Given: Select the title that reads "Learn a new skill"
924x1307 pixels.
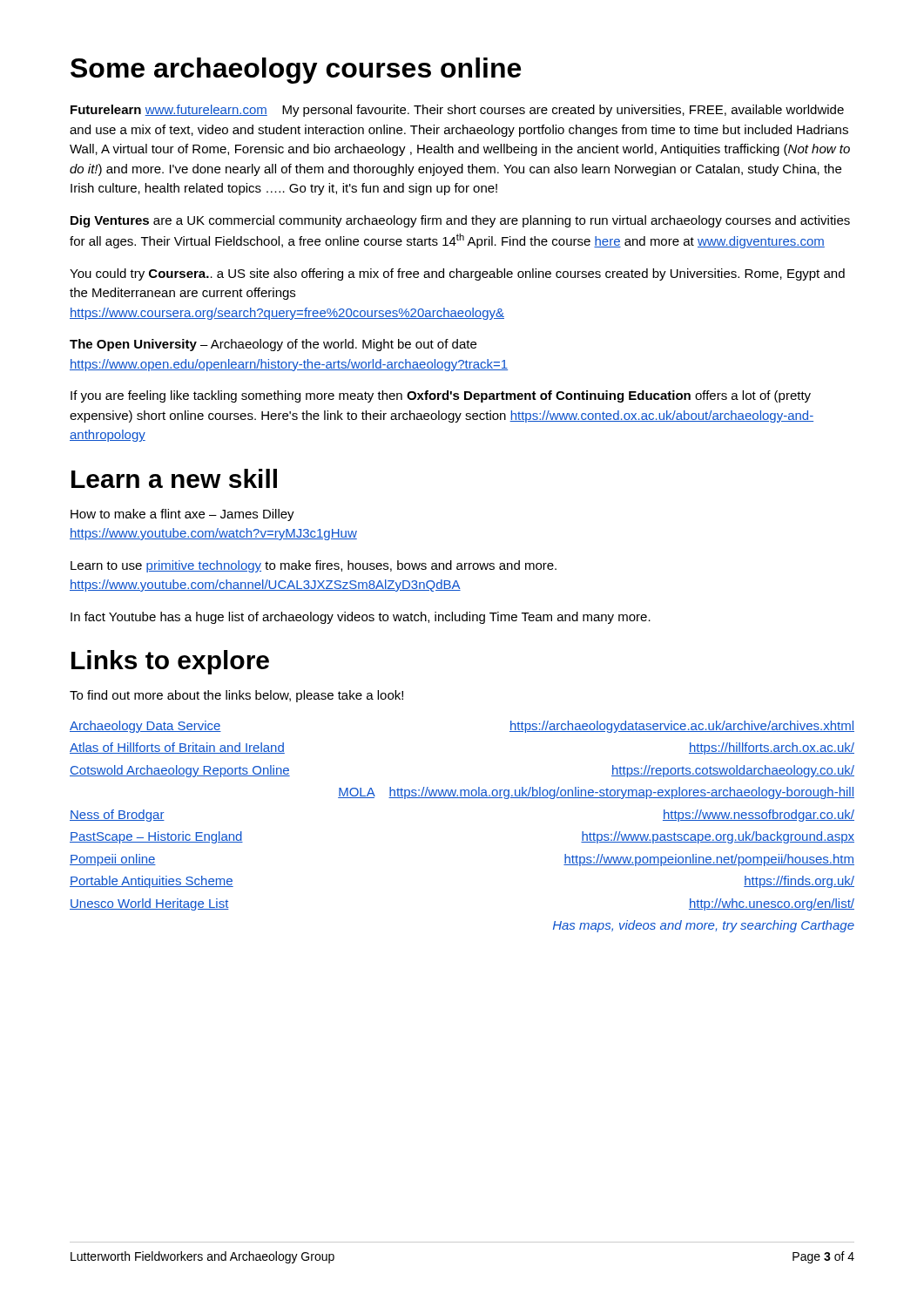Looking at the screenshot, I should 174,478.
